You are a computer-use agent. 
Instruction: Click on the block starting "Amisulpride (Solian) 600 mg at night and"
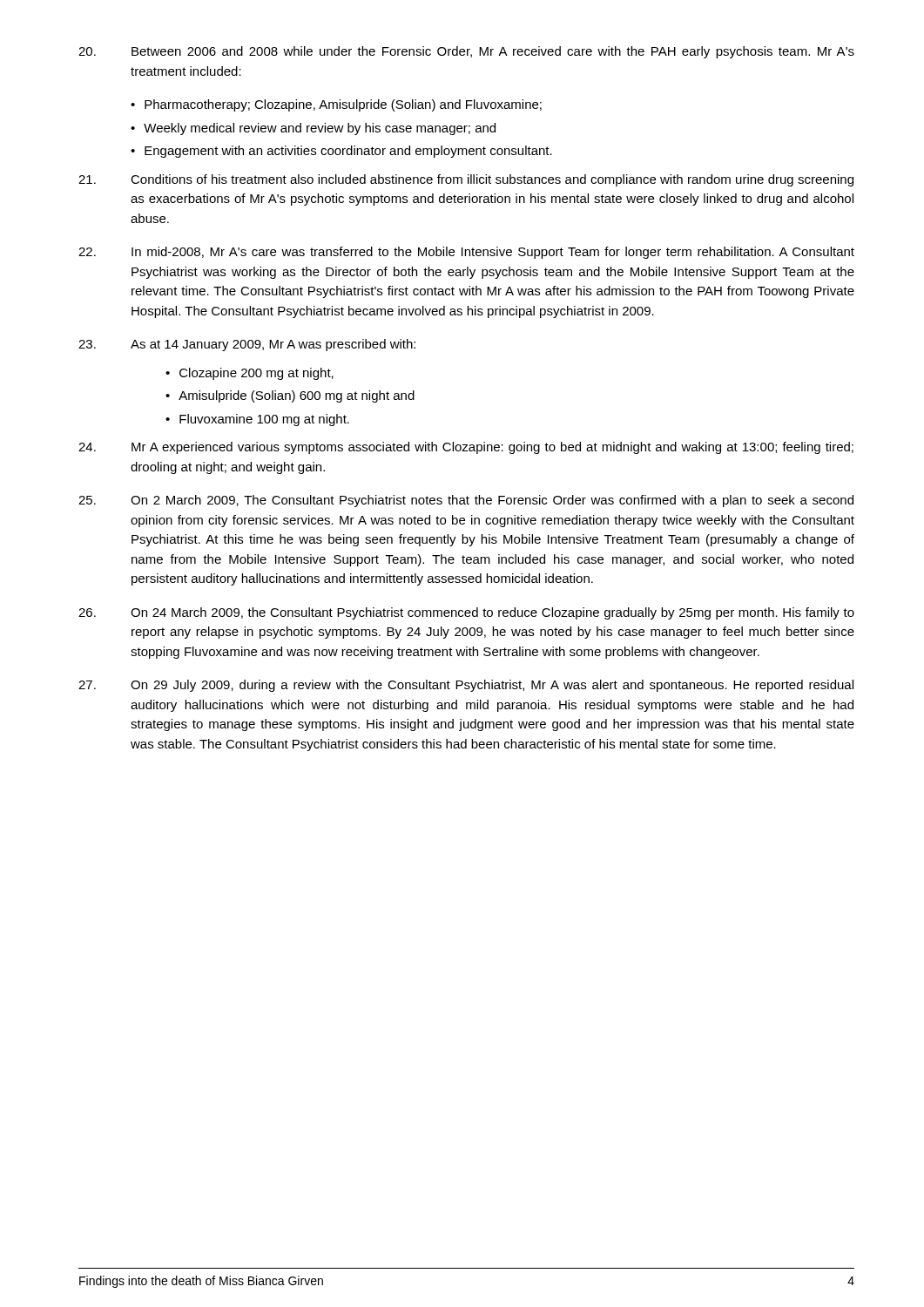[297, 395]
